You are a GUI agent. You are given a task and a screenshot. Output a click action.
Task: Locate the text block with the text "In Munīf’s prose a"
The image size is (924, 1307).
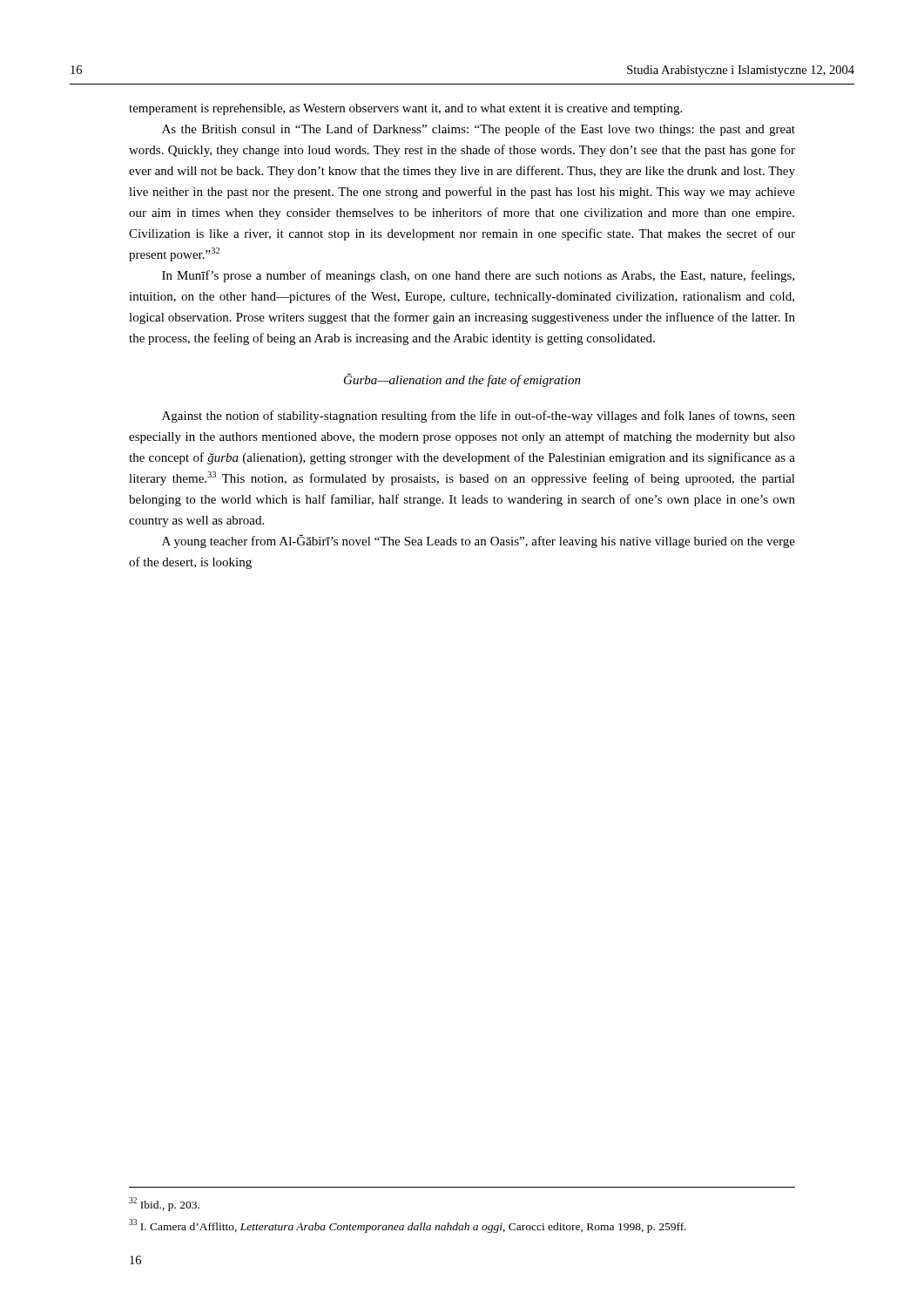(x=462, y=307)
